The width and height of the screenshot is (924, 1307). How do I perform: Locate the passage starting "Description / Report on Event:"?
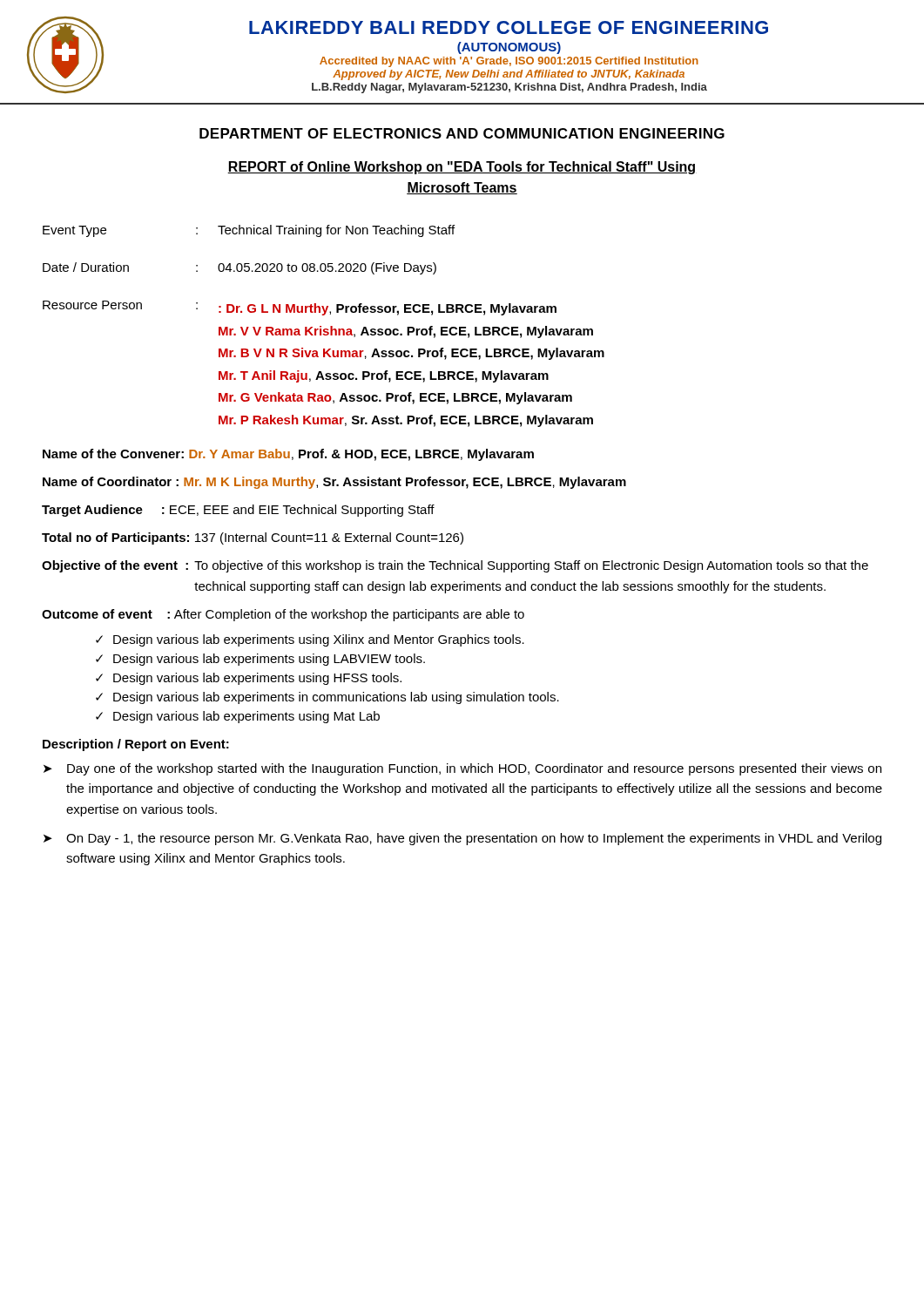pos(136,744)
